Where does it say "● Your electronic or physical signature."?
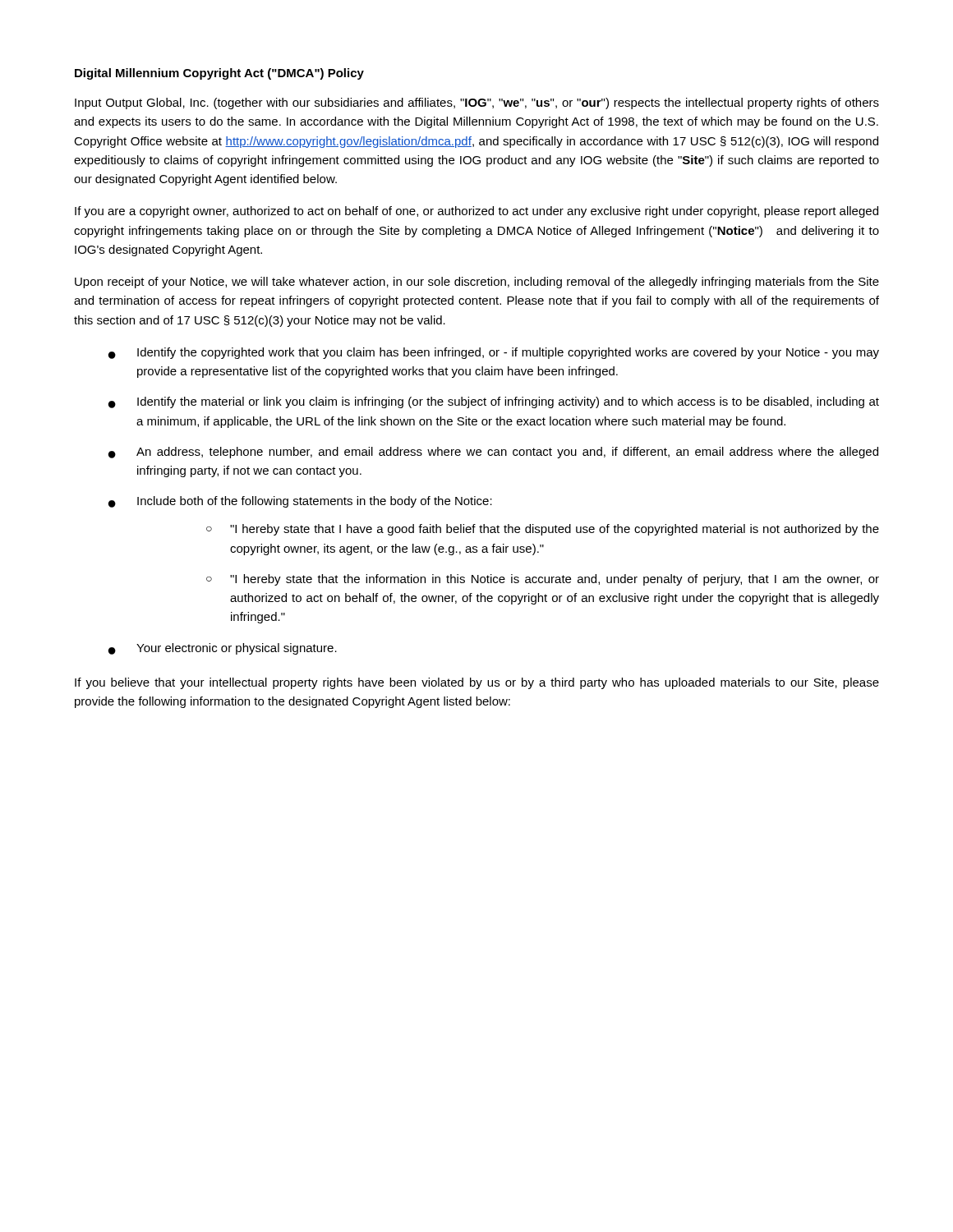This screenshot has height=1232, width=953. pos(223,649)
